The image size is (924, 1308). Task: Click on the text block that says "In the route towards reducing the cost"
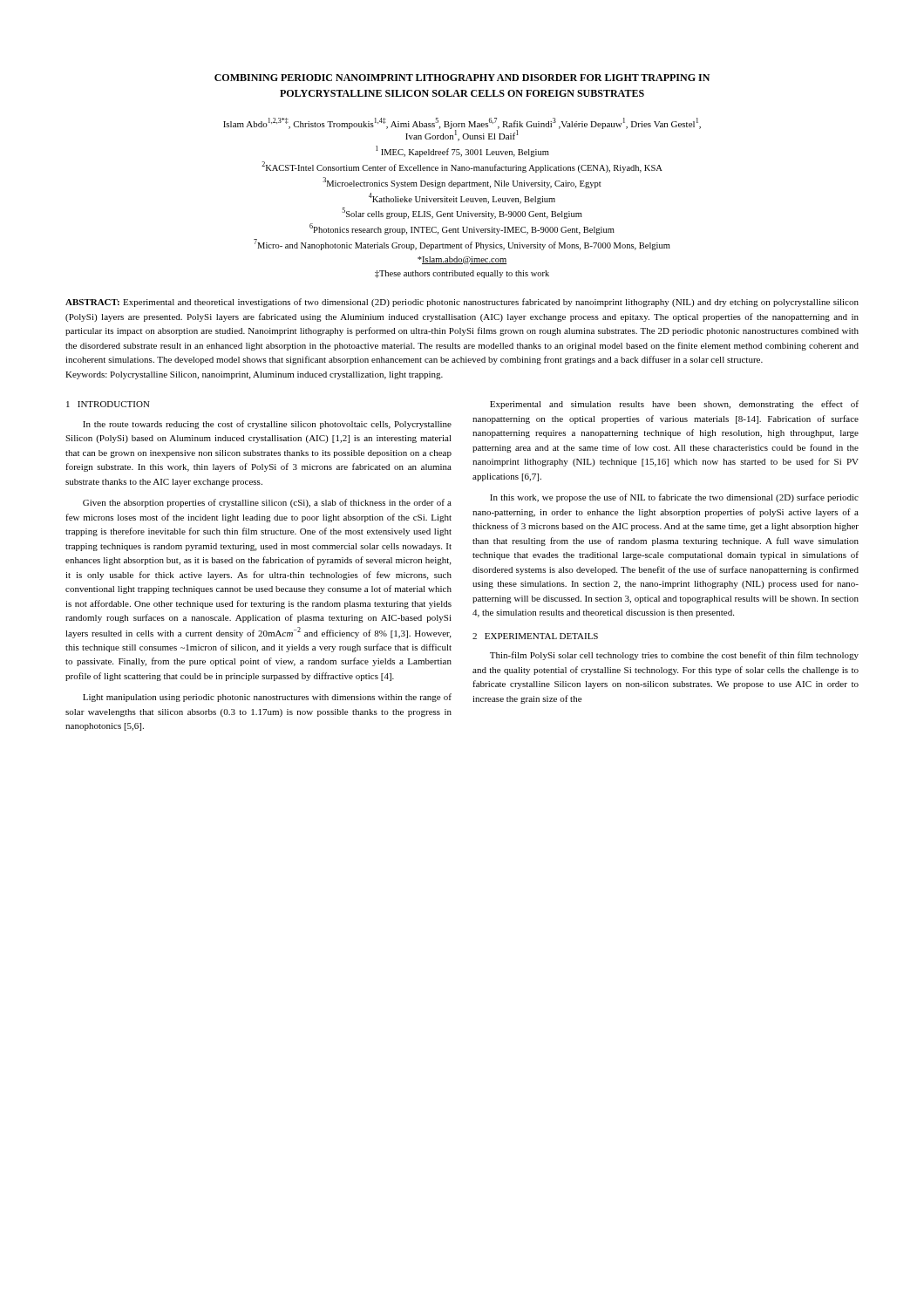click(258, 575)
